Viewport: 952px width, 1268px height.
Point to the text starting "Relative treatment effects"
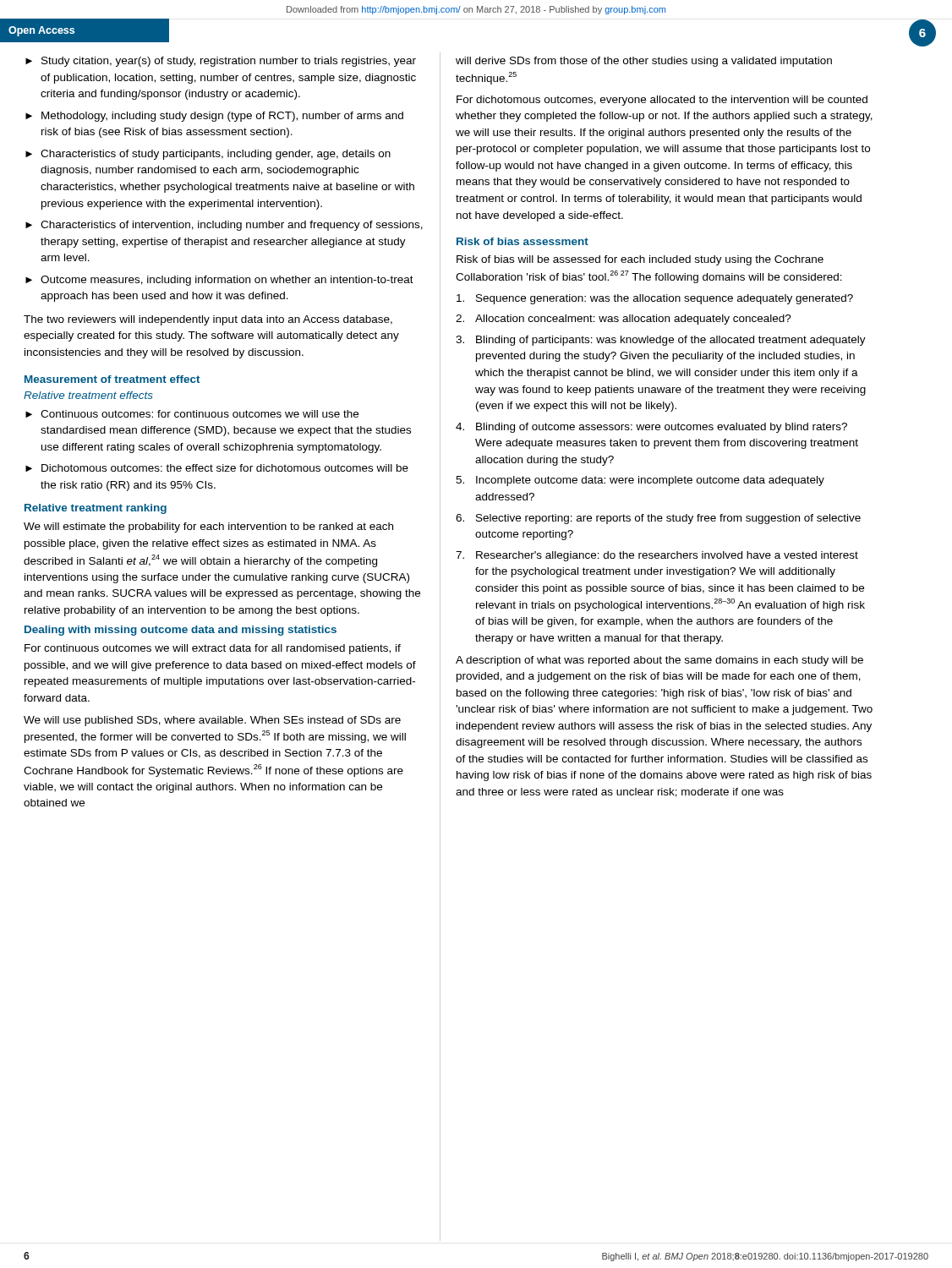point(88,395)
